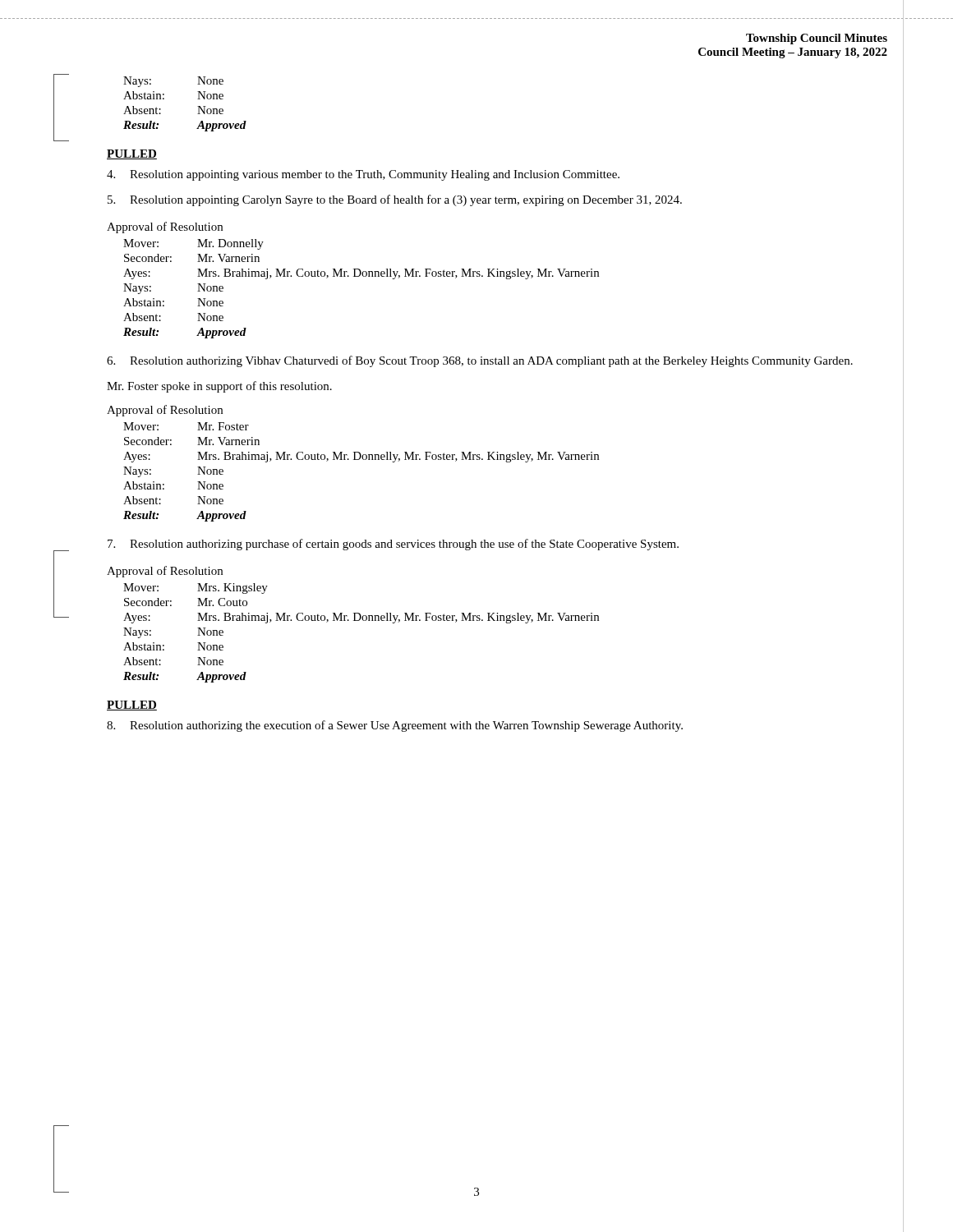This screenshot has height=1232, width=953.
Task: Navigate to the block starting "4. Resolution appointing various member"
Action: pos(497,175)
